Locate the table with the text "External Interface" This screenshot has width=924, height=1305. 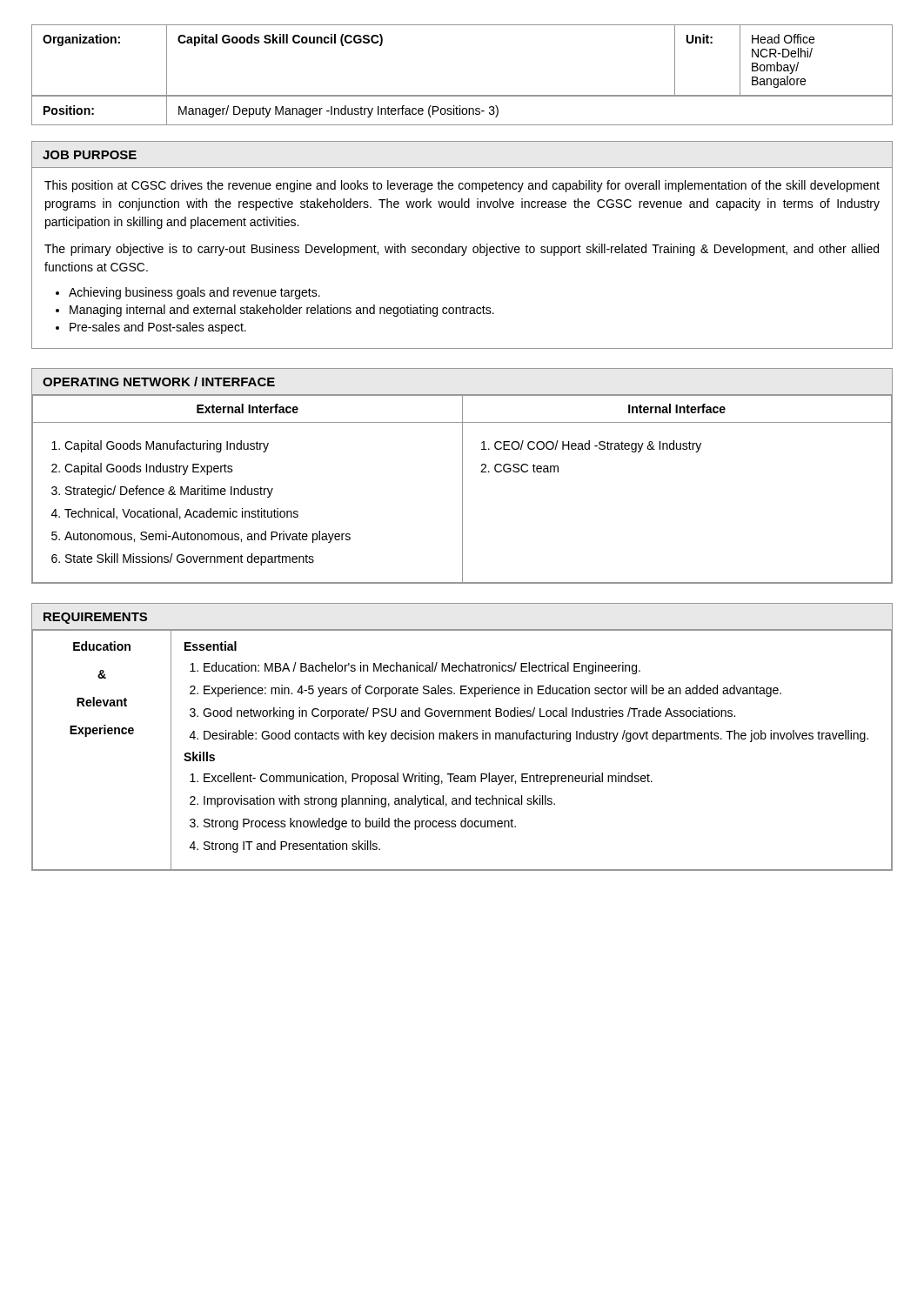point(462,489)
